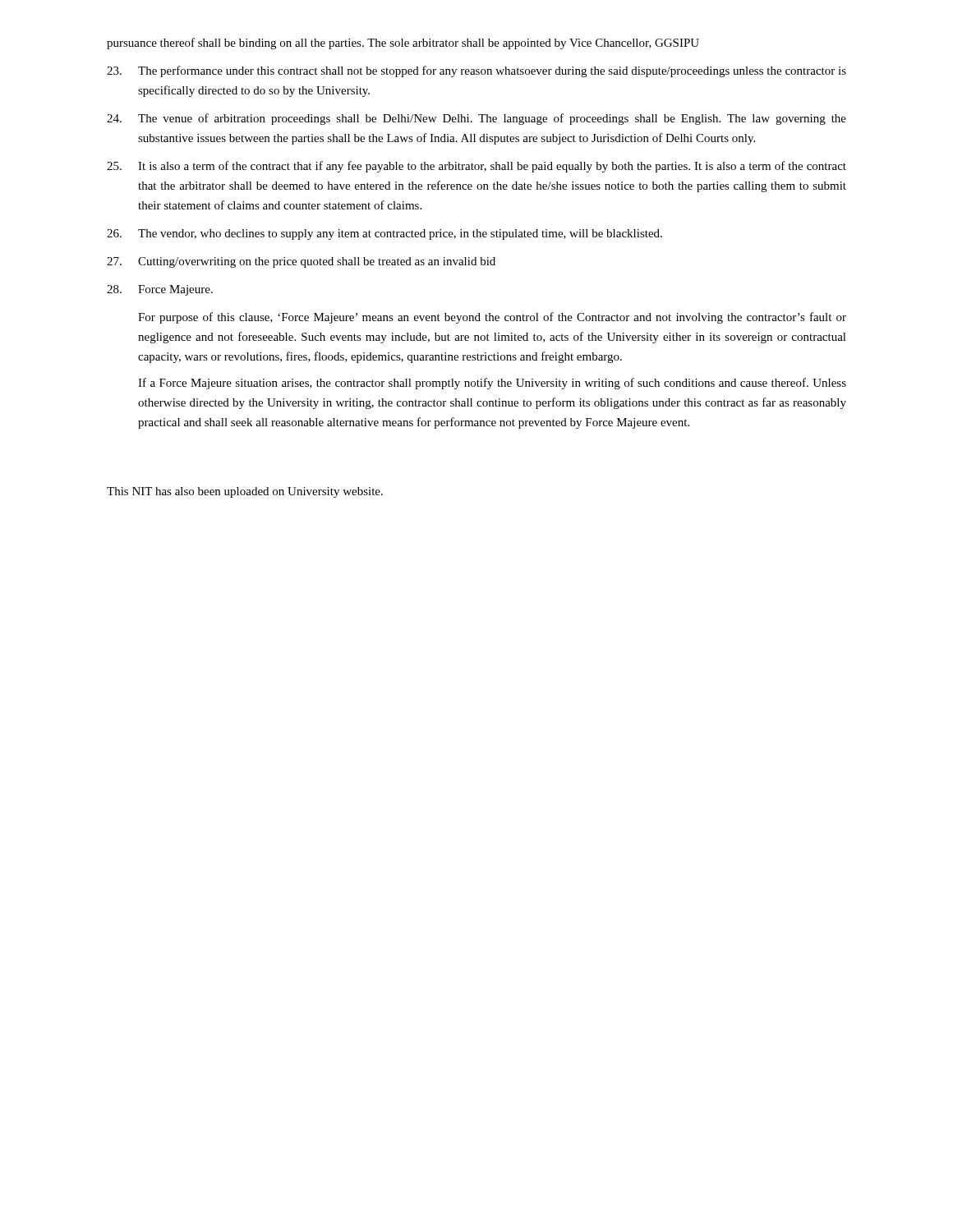
Task: Navigate to the passage starting "This NIT has also been uploaded on"
Action: click(245, 491)
